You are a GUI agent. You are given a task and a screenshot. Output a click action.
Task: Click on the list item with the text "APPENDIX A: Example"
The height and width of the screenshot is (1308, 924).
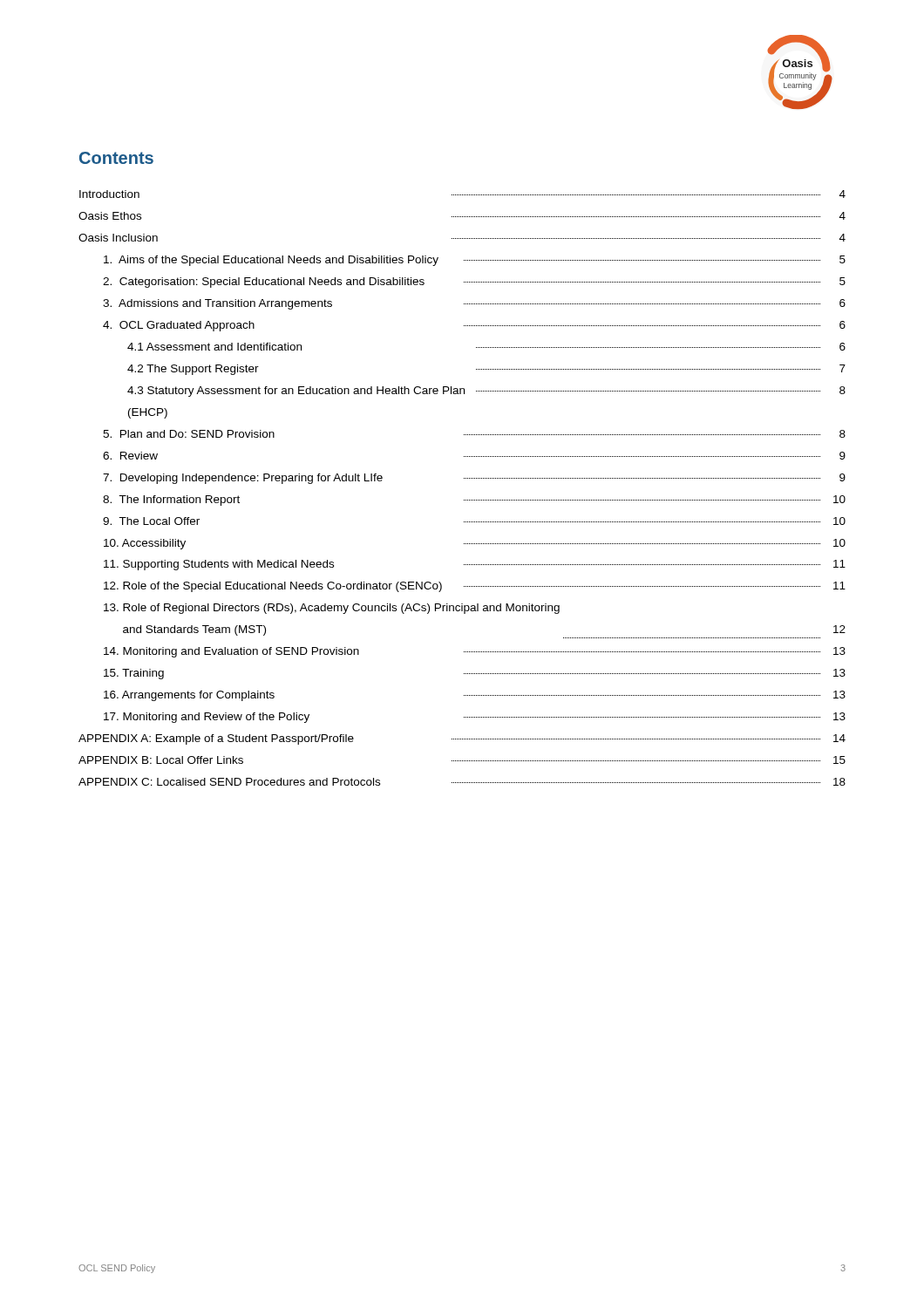[462, 739]
